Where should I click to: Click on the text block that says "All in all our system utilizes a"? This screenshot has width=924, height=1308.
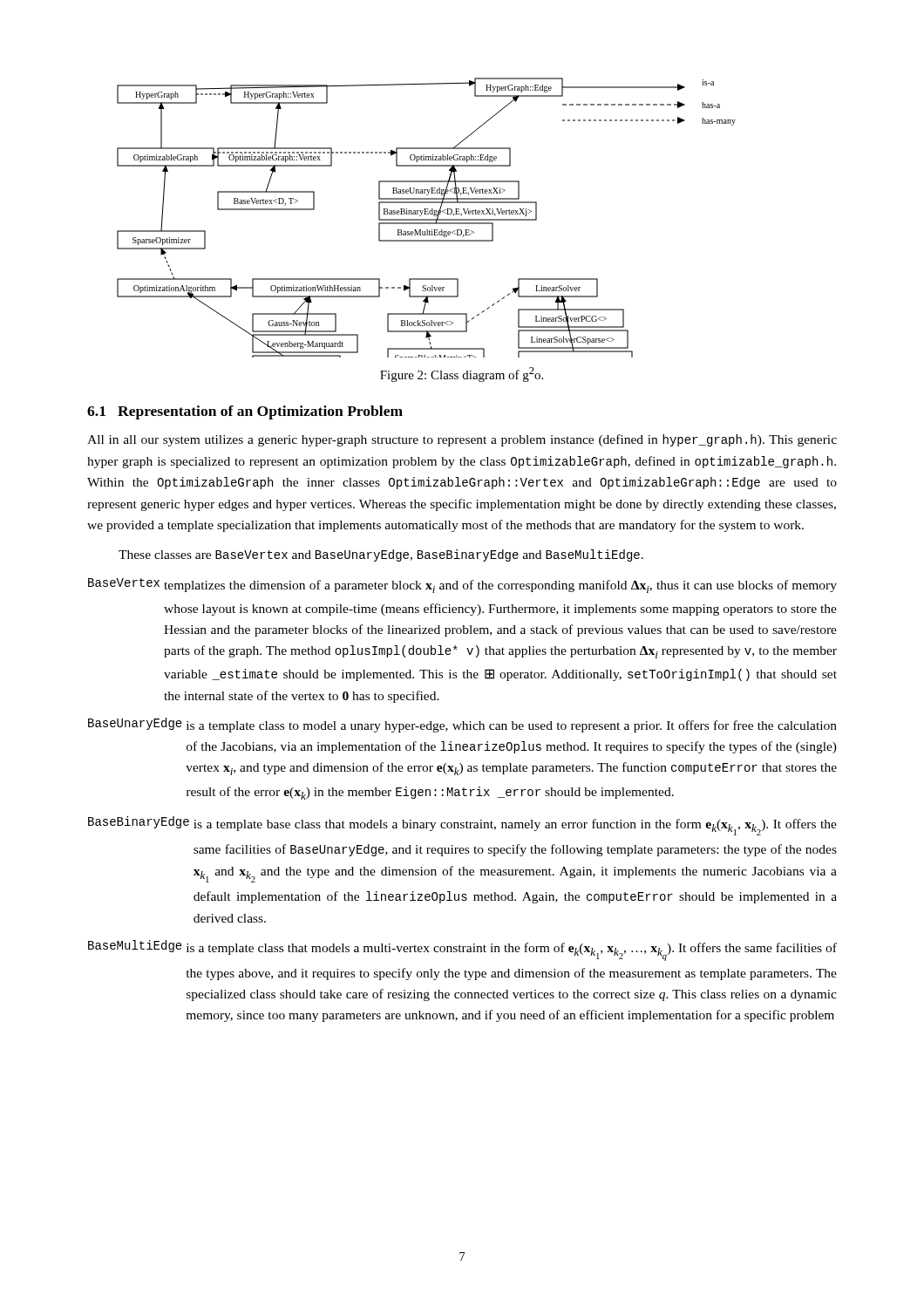[x=462, y=482]
